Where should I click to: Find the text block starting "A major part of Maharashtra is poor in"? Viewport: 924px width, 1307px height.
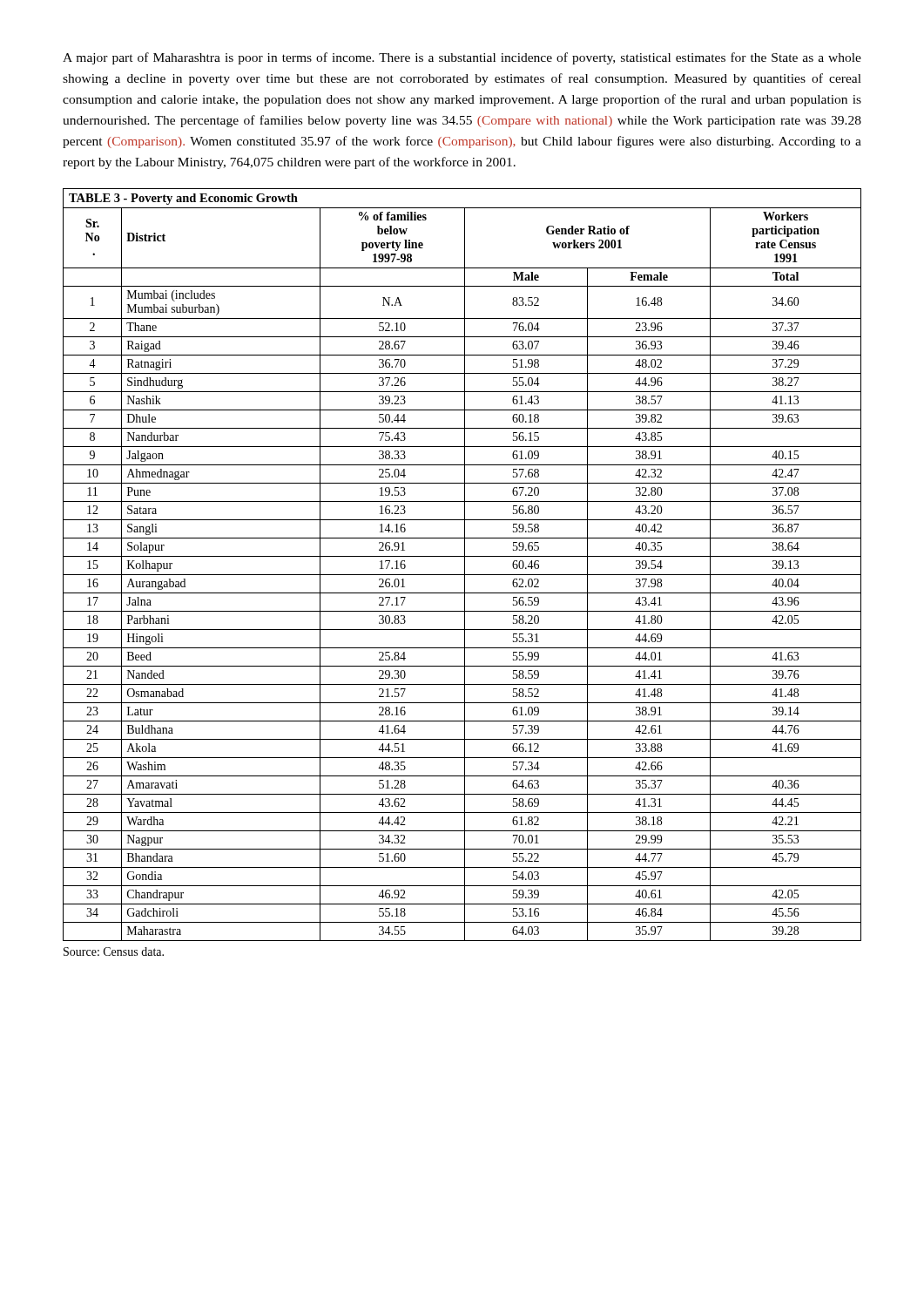coord(462,109)
